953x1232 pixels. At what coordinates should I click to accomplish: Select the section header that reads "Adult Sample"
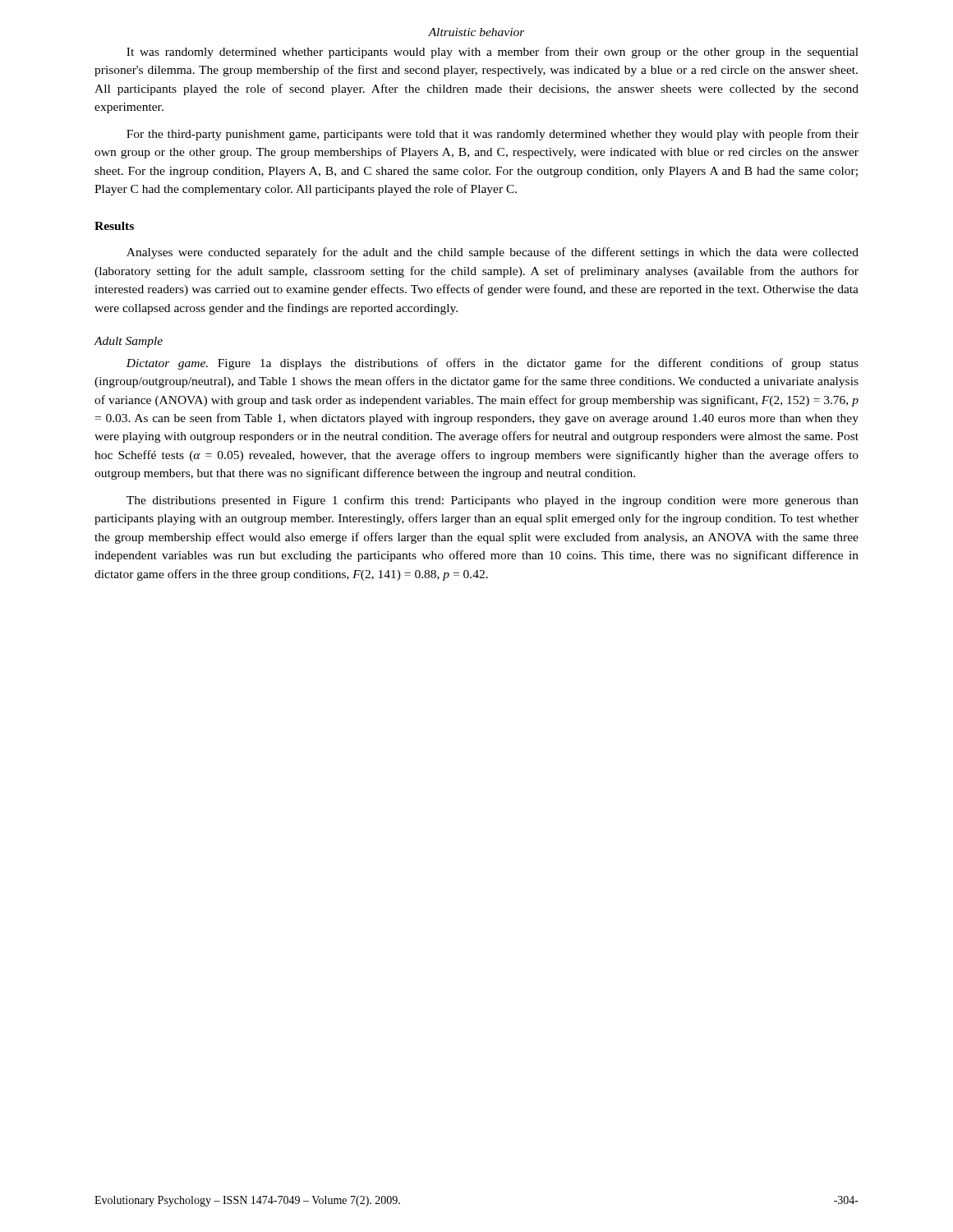(129, 341)
